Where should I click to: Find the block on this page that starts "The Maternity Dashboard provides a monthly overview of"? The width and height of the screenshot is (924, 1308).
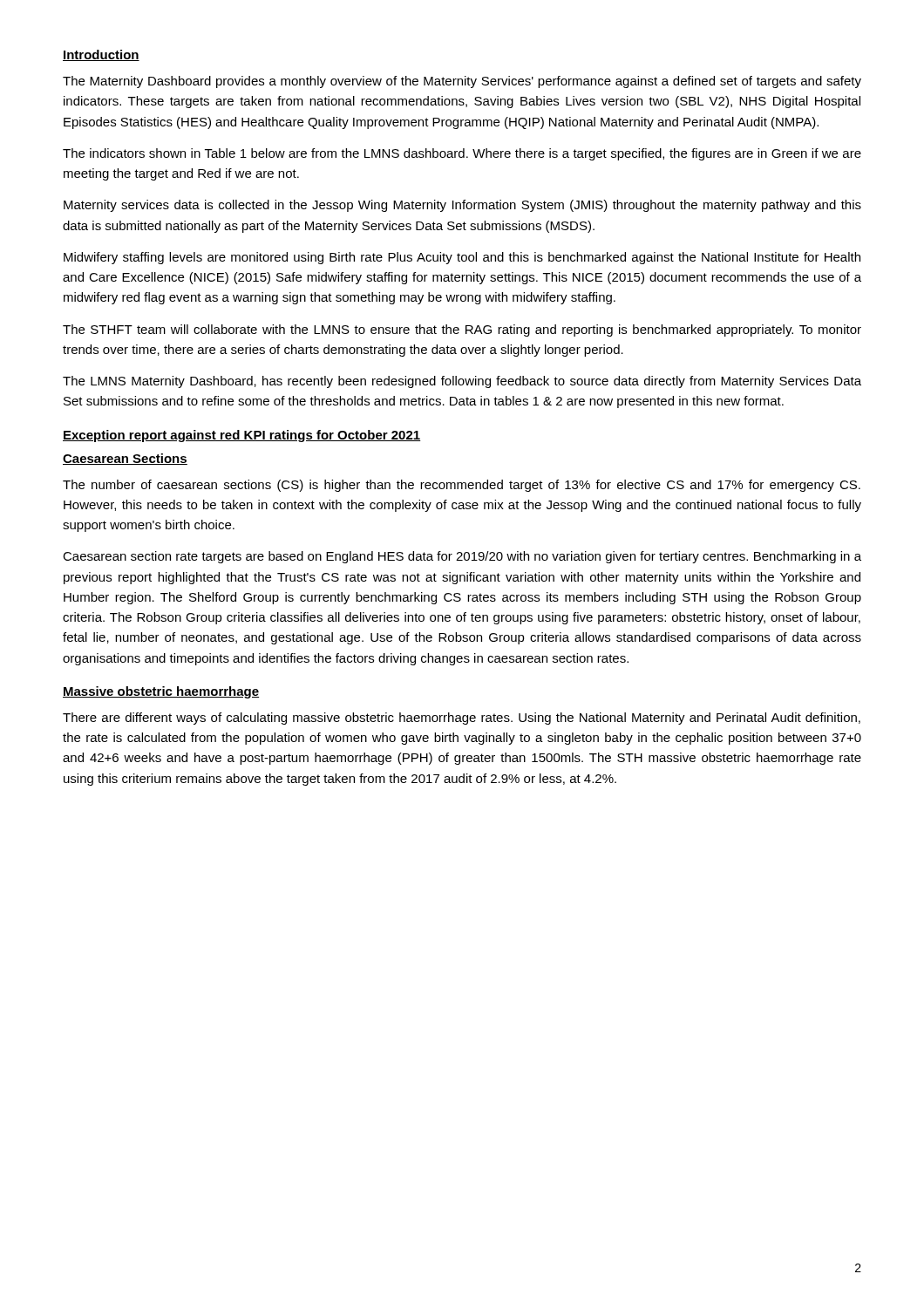462,101
